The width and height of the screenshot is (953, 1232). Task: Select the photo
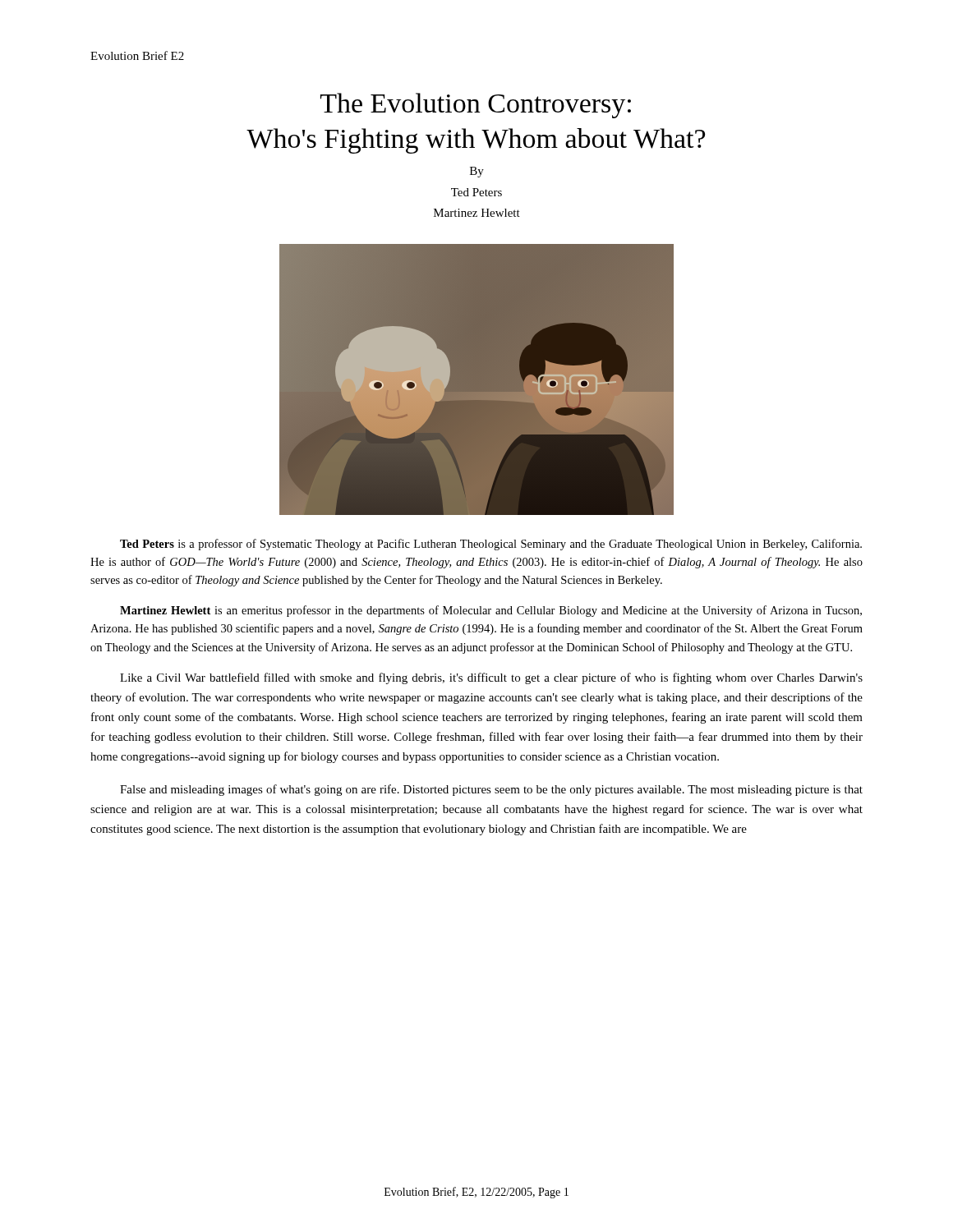(x=476, y=379)
